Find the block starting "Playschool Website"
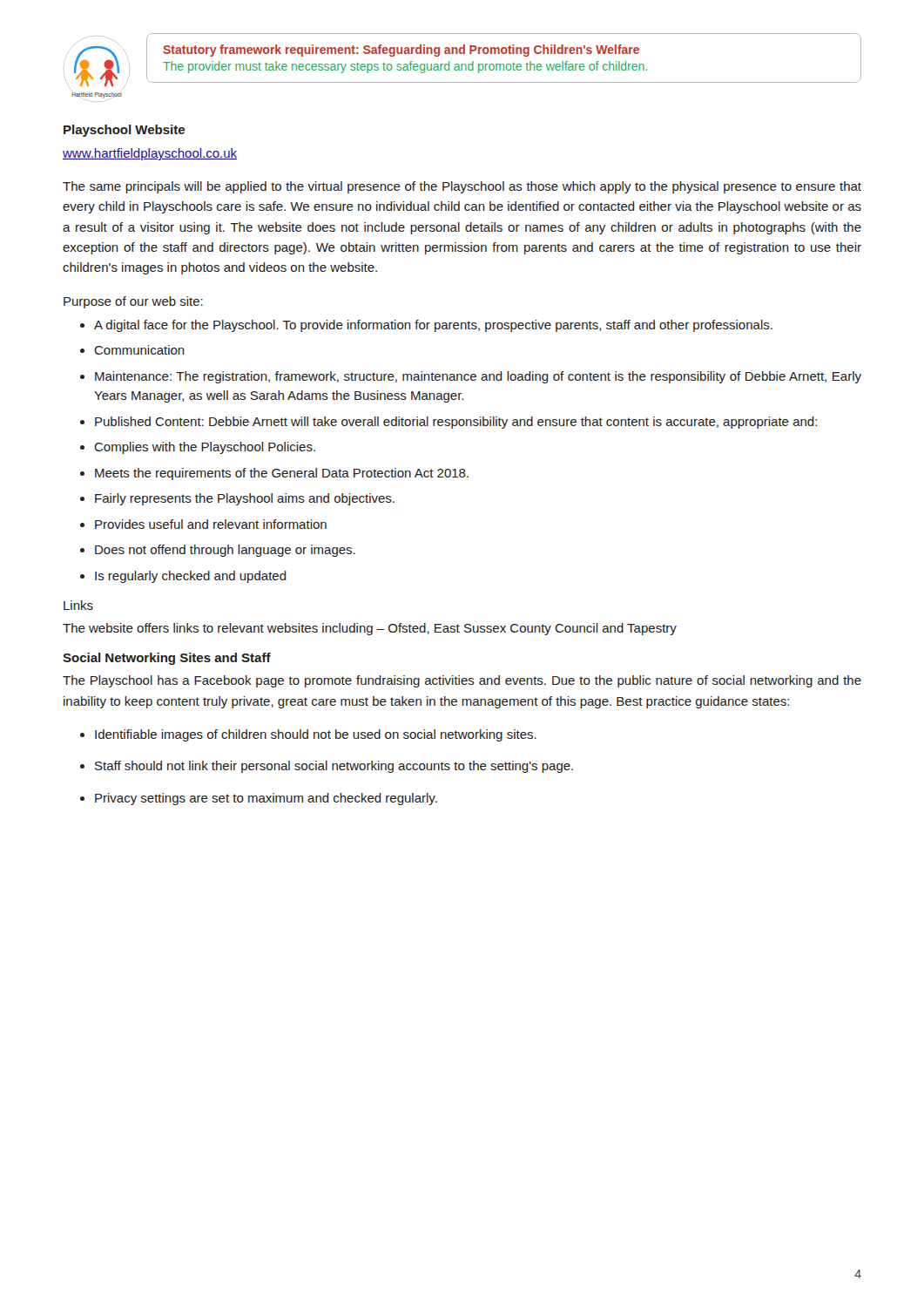Image resolution: width=924 pixels, height=1307 pixels. point(124,129)
